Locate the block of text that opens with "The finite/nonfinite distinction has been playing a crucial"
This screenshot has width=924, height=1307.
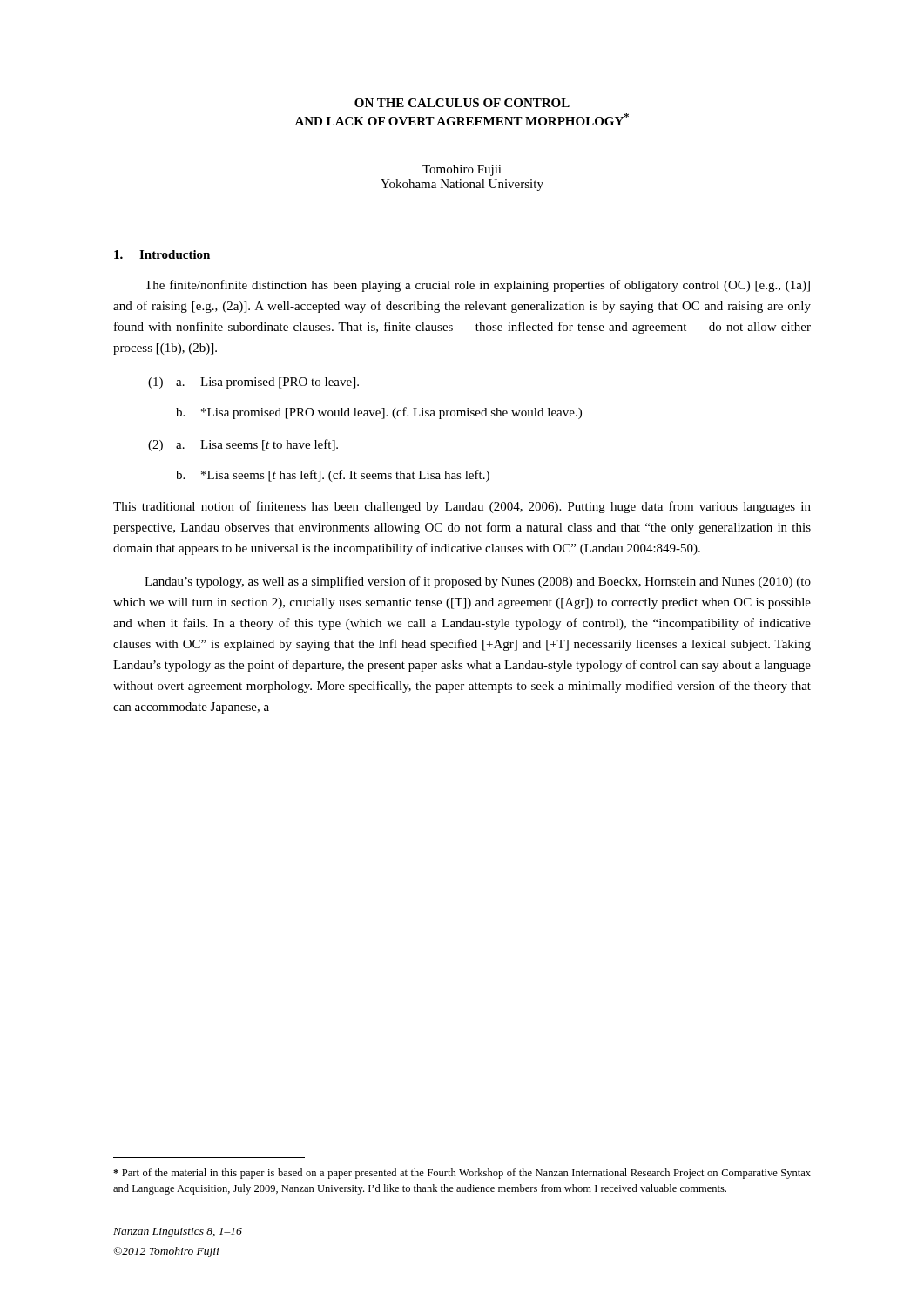click(x=462, y=316)
